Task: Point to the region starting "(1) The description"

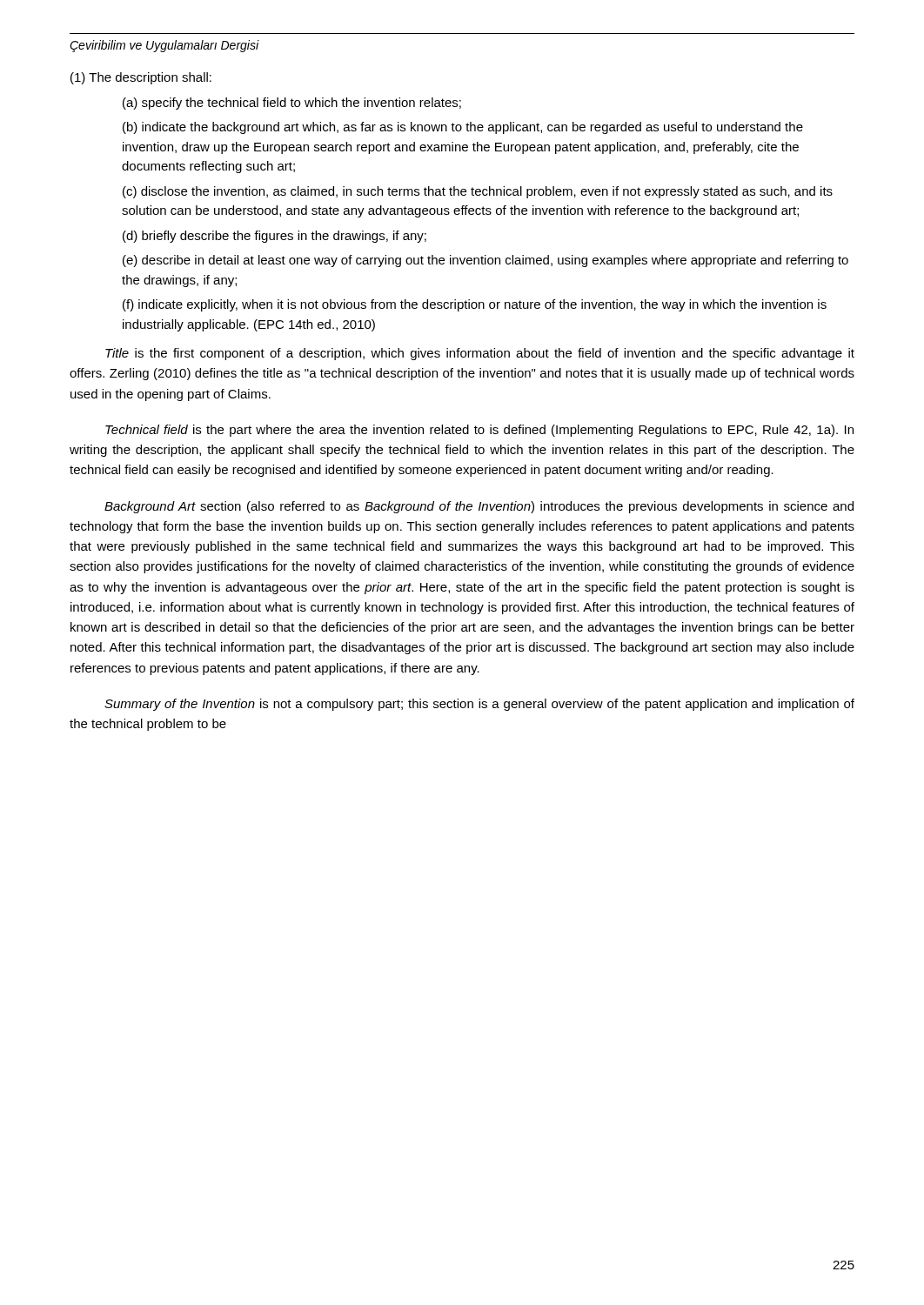Action: 141,77
